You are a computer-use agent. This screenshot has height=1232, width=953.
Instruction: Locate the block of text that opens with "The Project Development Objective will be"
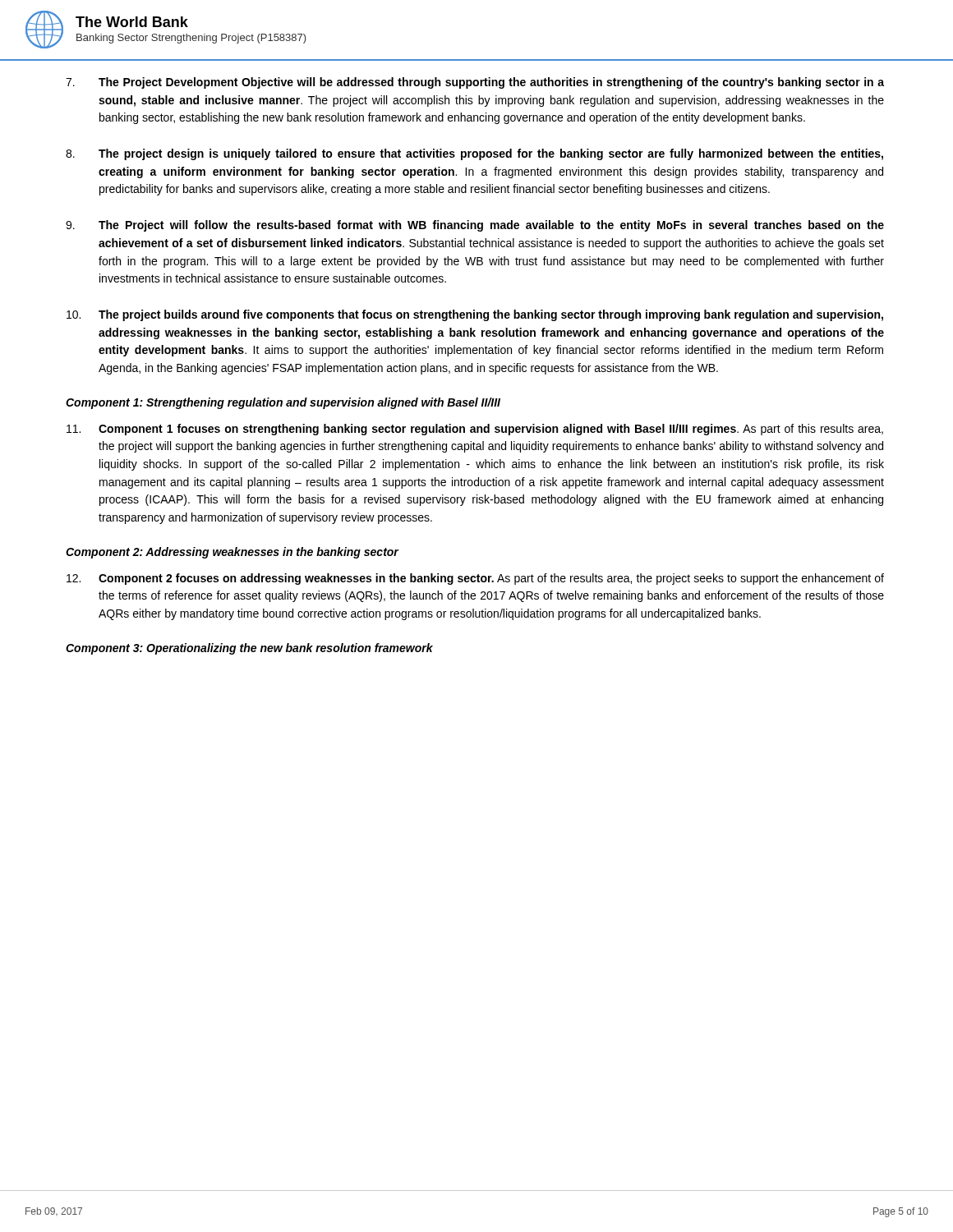pos(475,101)
